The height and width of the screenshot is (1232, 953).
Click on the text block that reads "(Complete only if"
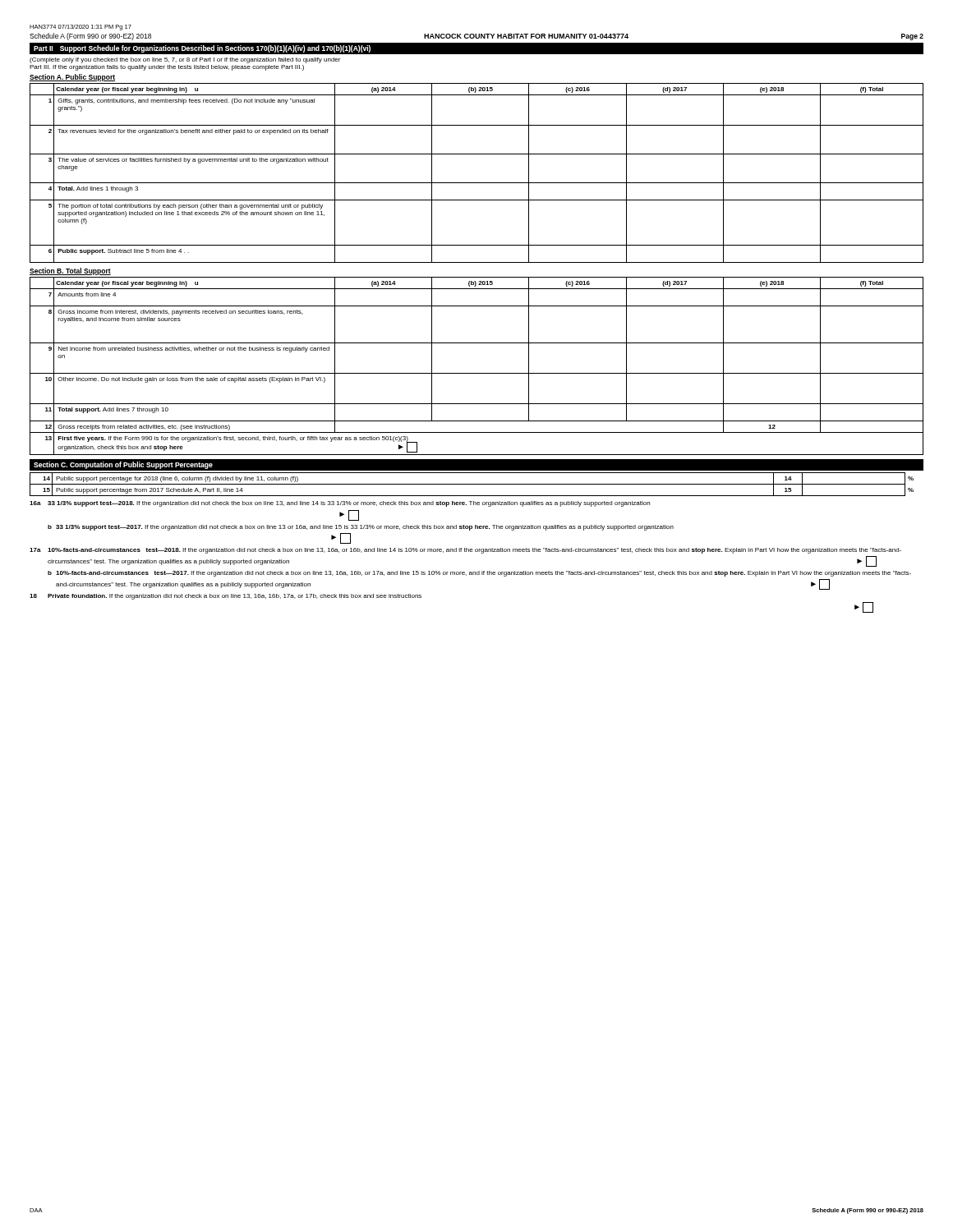[x=185, y=63]
